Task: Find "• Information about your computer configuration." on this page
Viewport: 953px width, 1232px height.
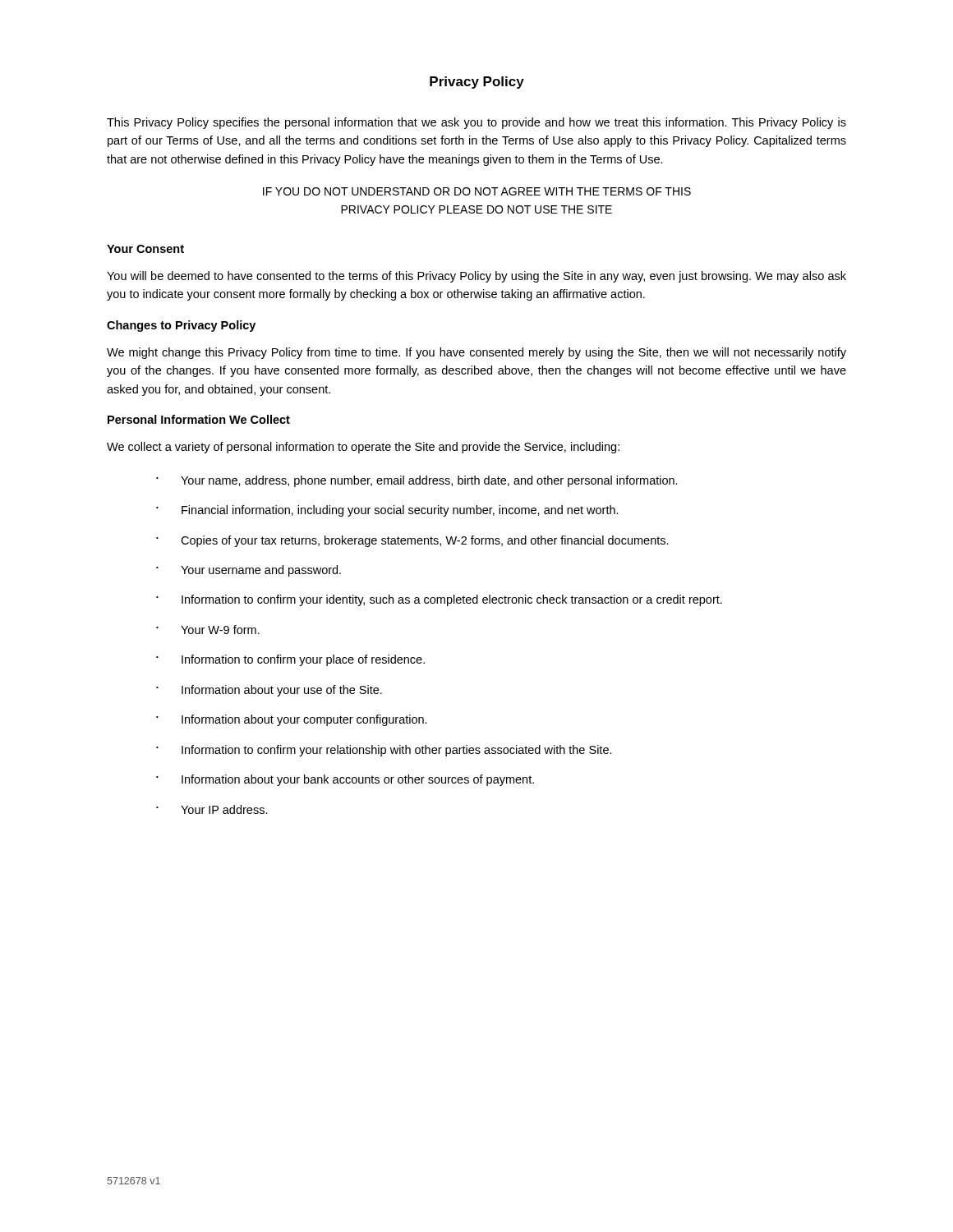Action: [x=292, y=720]
